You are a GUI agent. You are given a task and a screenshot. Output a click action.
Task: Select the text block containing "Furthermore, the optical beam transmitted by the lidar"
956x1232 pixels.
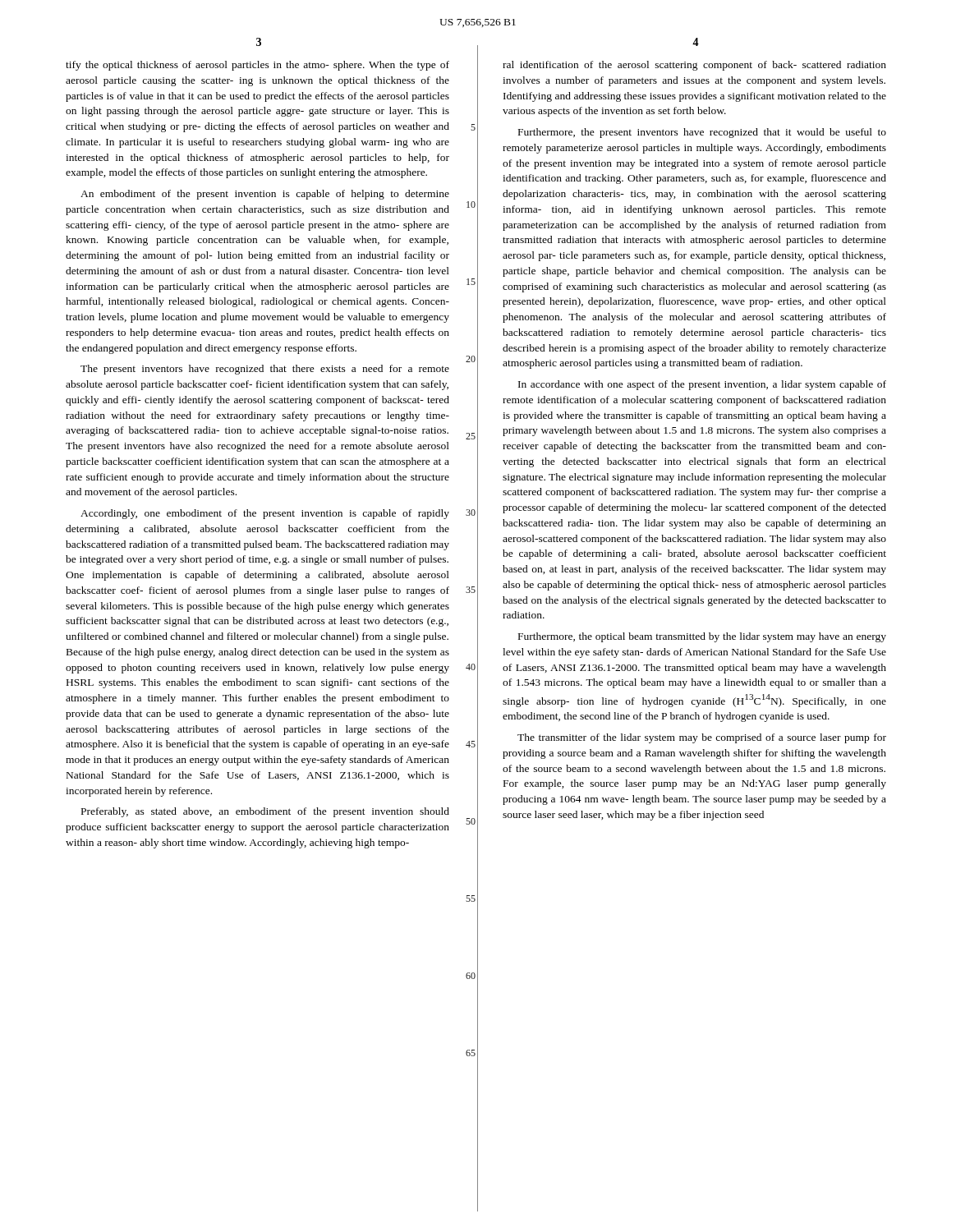694,677
